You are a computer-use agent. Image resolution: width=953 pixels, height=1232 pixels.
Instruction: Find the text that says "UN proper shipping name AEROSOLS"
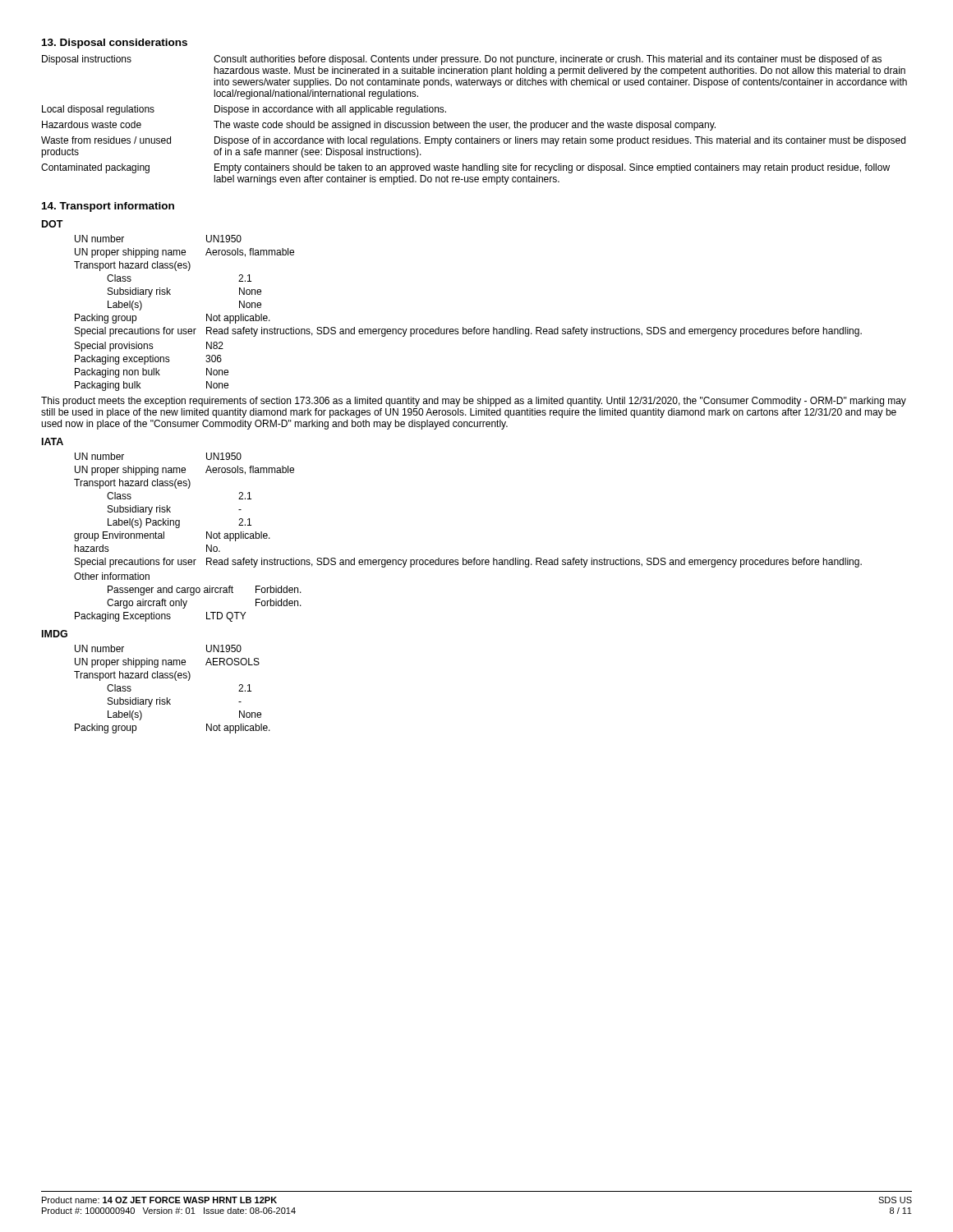167,663
